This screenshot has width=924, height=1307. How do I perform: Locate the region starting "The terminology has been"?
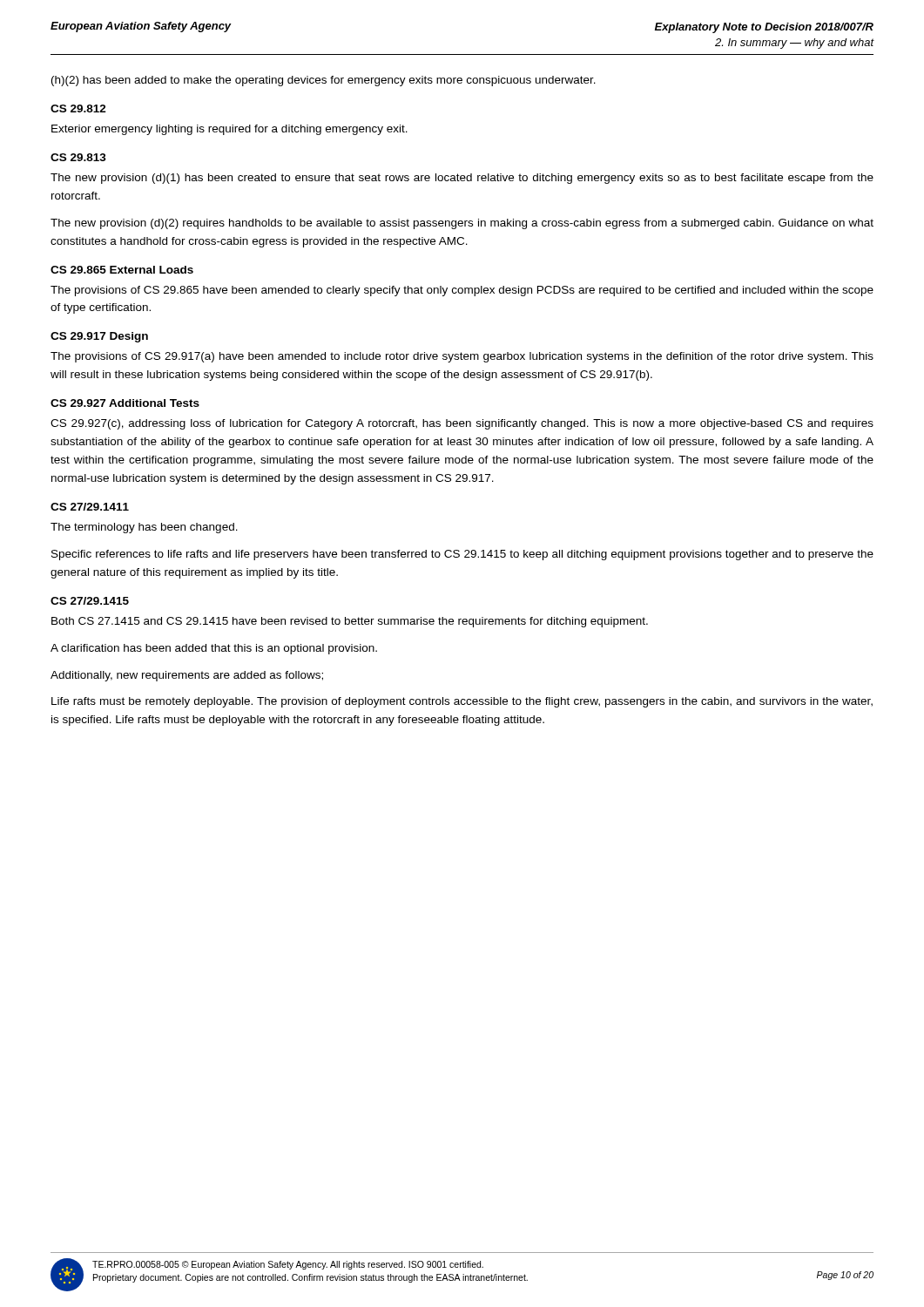point(144,527)
